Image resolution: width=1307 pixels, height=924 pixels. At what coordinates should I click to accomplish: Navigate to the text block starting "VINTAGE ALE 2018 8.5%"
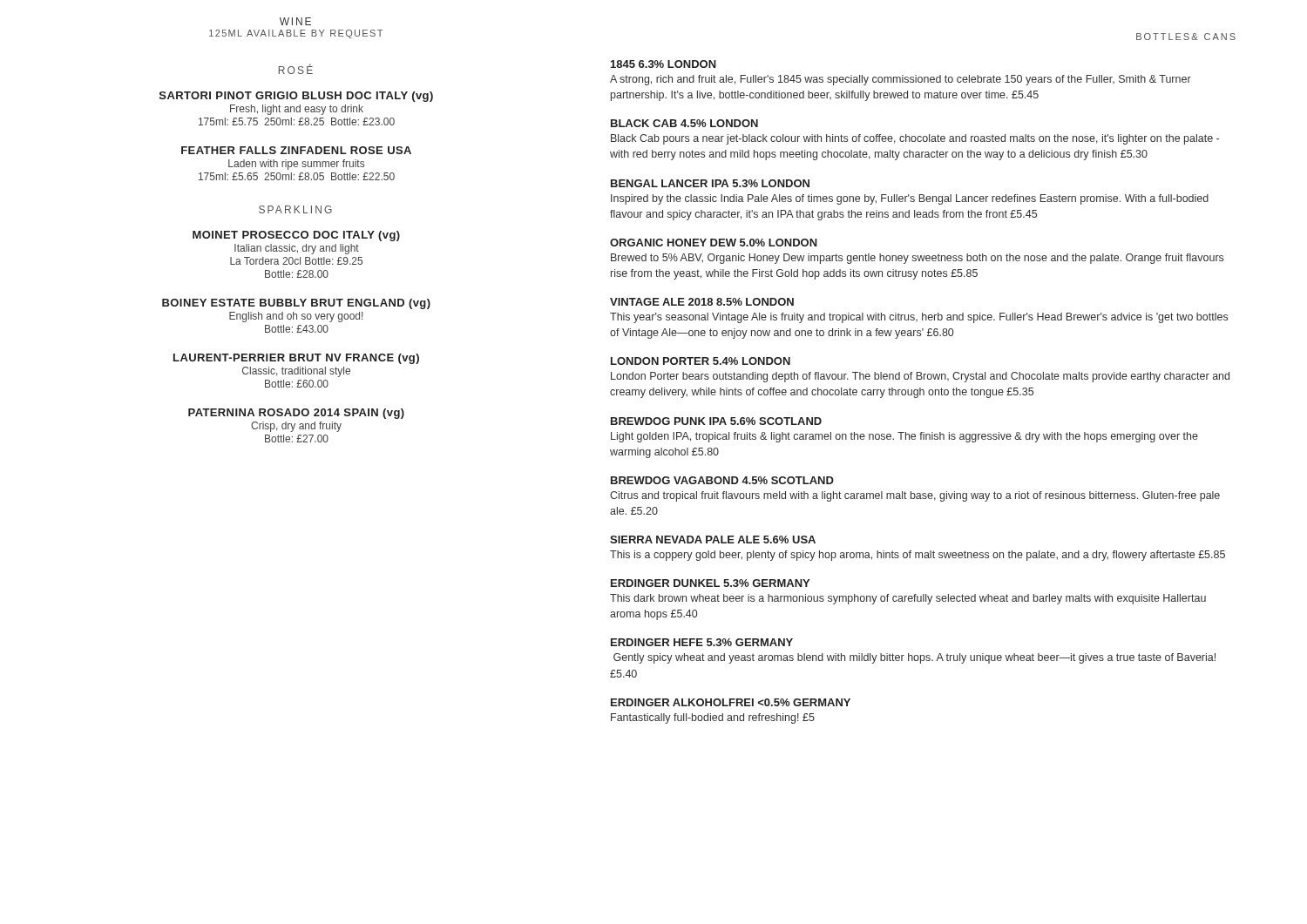924,318
